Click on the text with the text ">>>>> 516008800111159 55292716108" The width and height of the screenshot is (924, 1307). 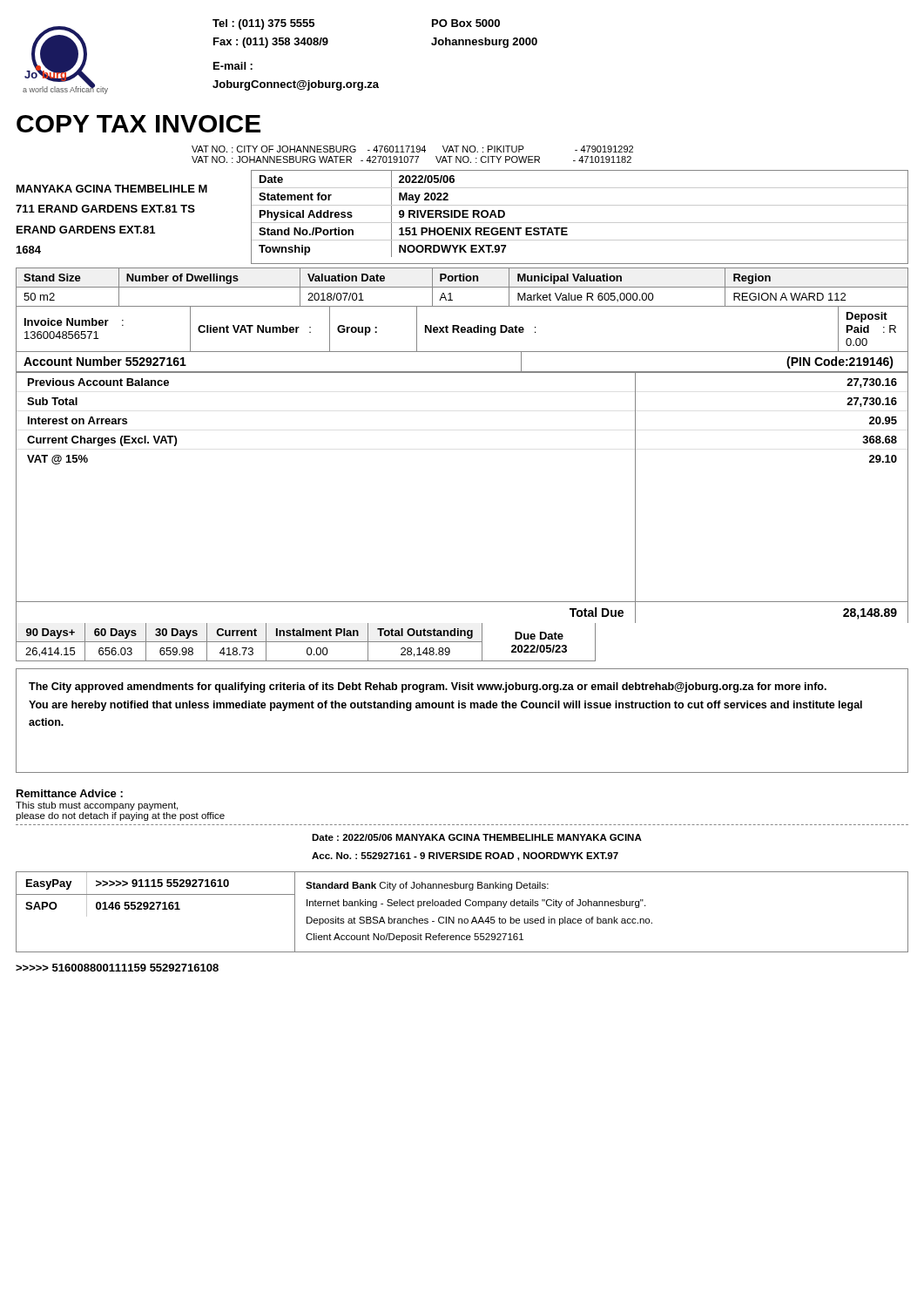[117, 967]
